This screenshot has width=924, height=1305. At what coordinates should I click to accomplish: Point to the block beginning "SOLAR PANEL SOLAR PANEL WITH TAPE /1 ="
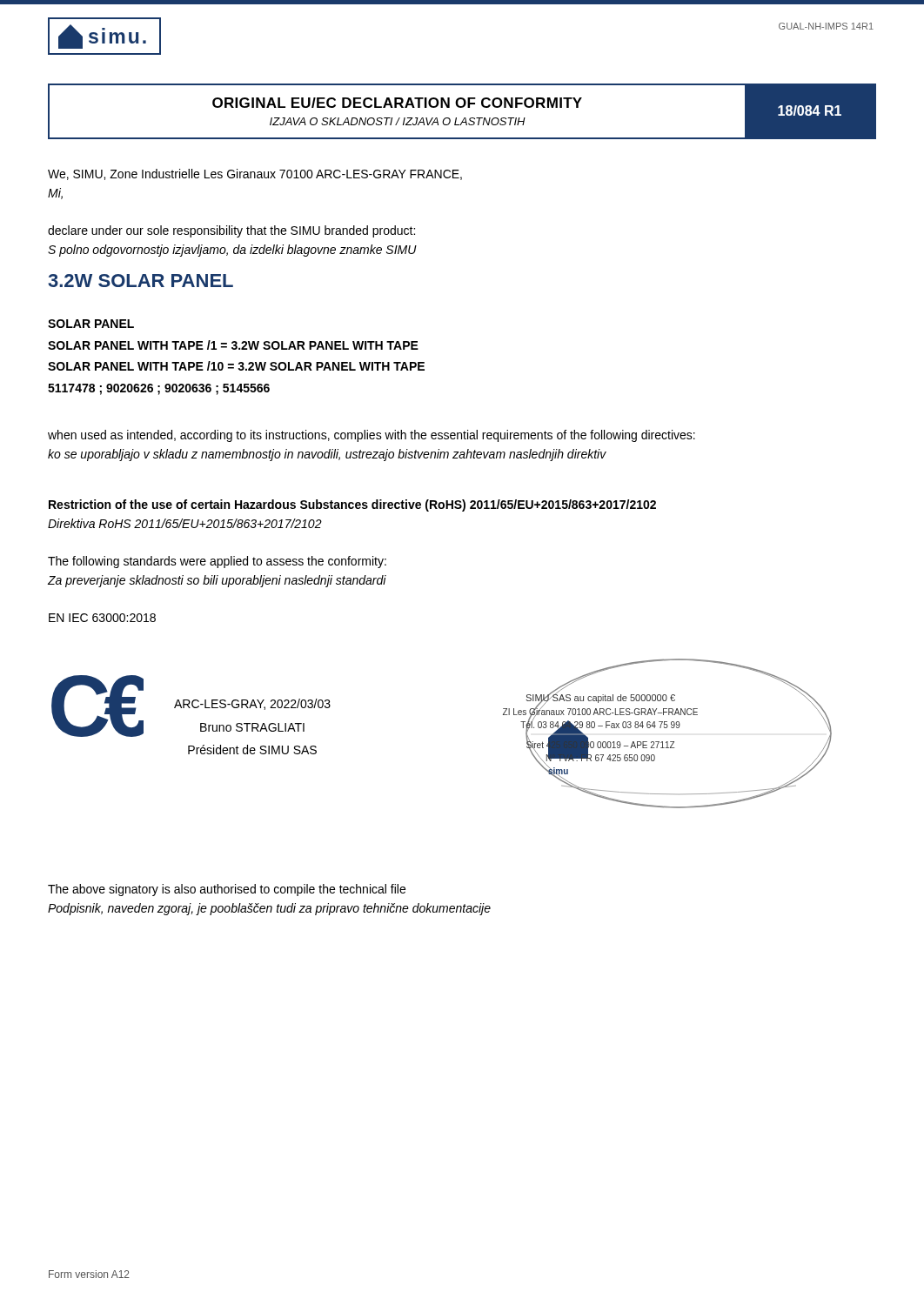[236, 356]
